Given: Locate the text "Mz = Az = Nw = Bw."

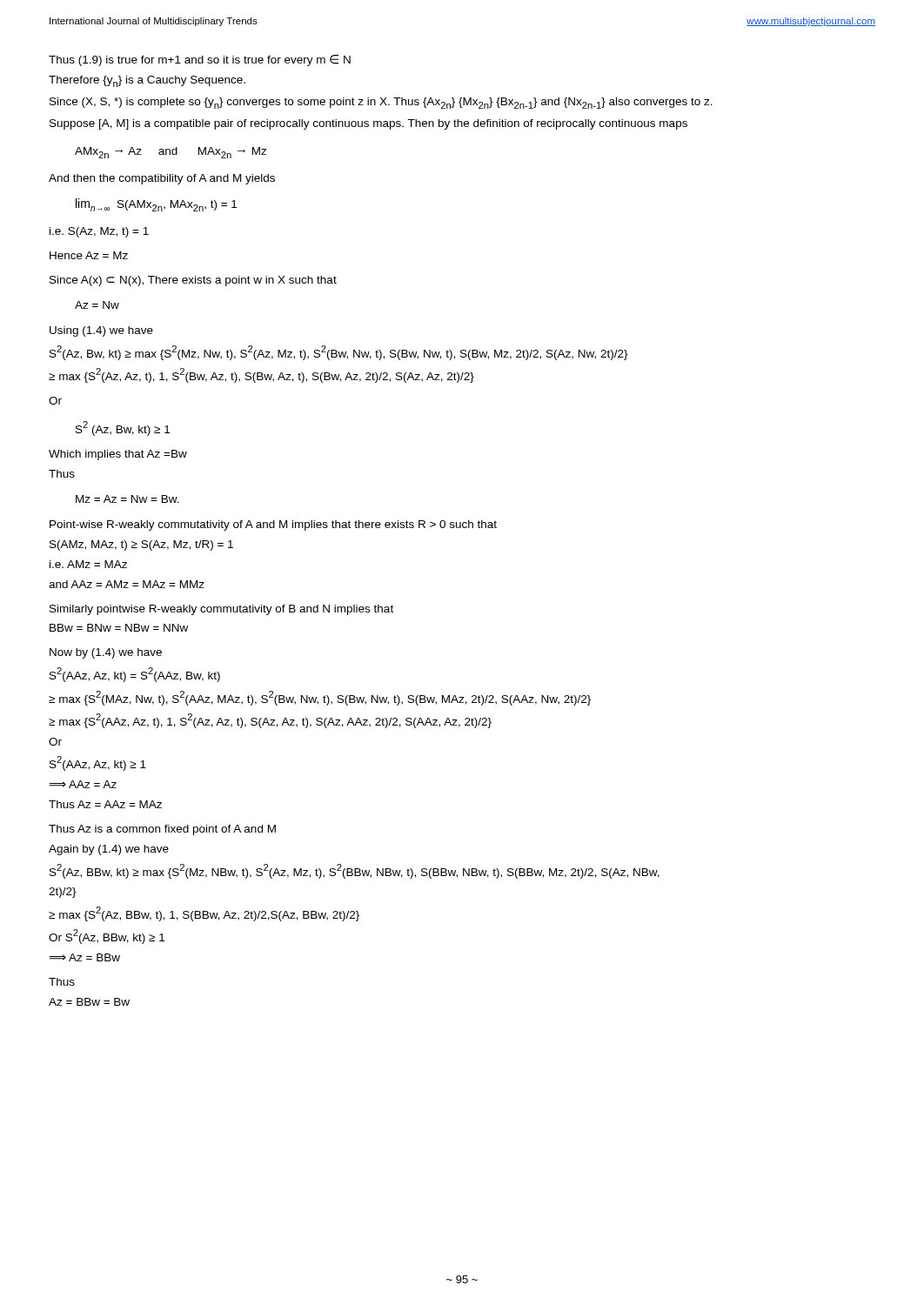Looking at the screenshot, I should coord(127,499).
